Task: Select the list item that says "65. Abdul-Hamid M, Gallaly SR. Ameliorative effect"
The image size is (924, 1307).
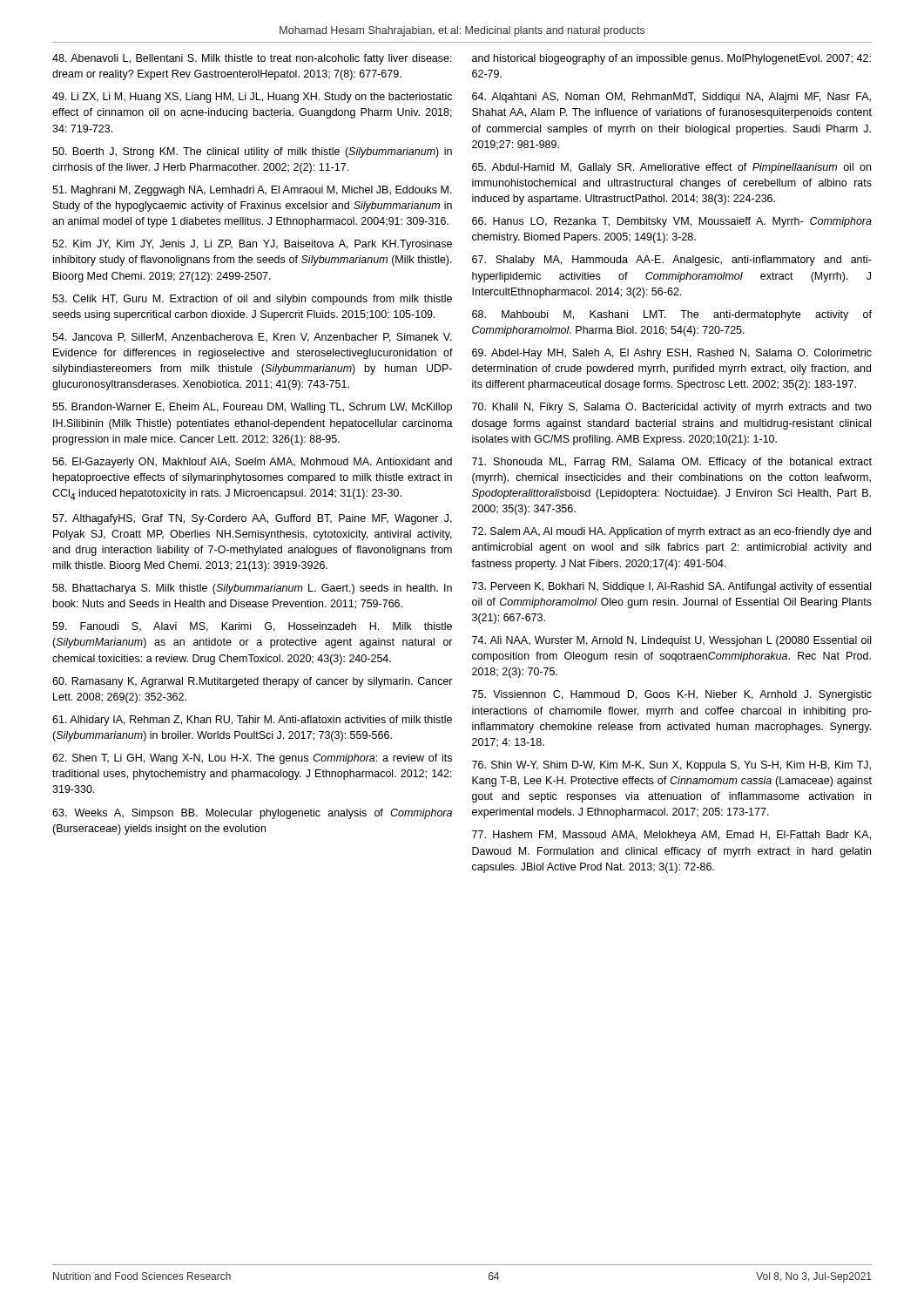Action: point(672,183)
